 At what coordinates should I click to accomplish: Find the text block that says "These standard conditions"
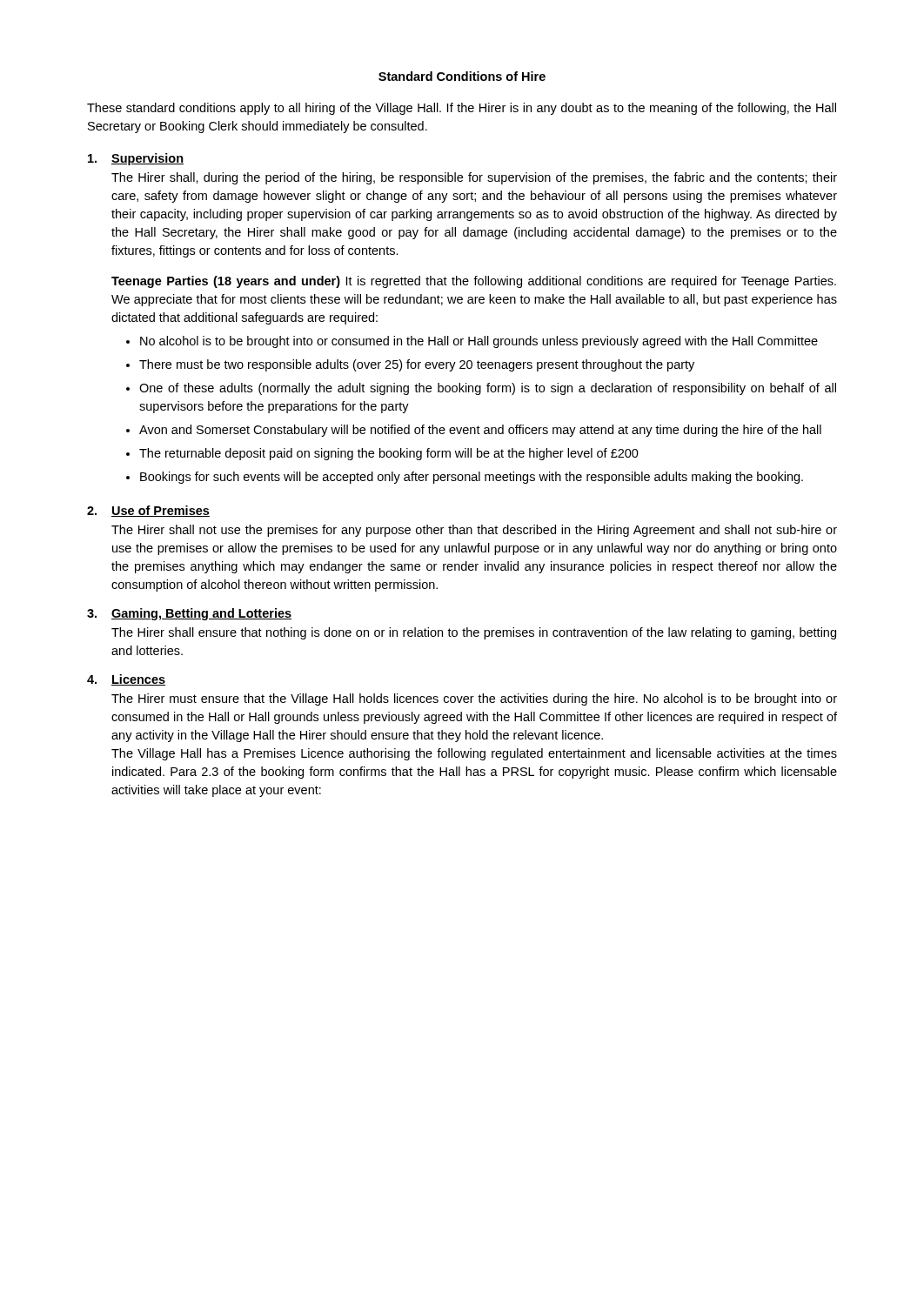pos(462,117)
